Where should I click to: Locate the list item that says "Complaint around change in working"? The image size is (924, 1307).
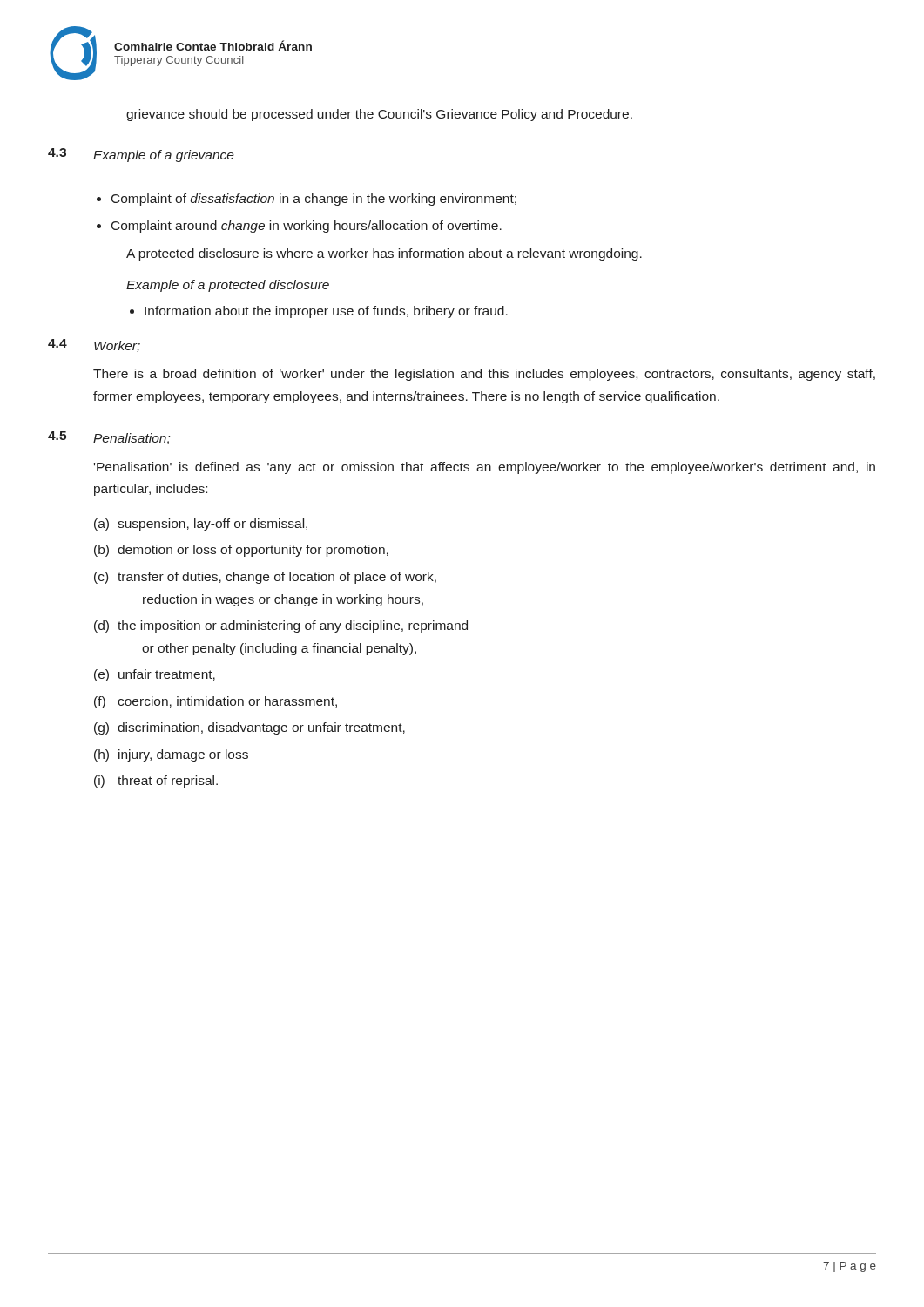pyautogui.click(x=306, y=226)
